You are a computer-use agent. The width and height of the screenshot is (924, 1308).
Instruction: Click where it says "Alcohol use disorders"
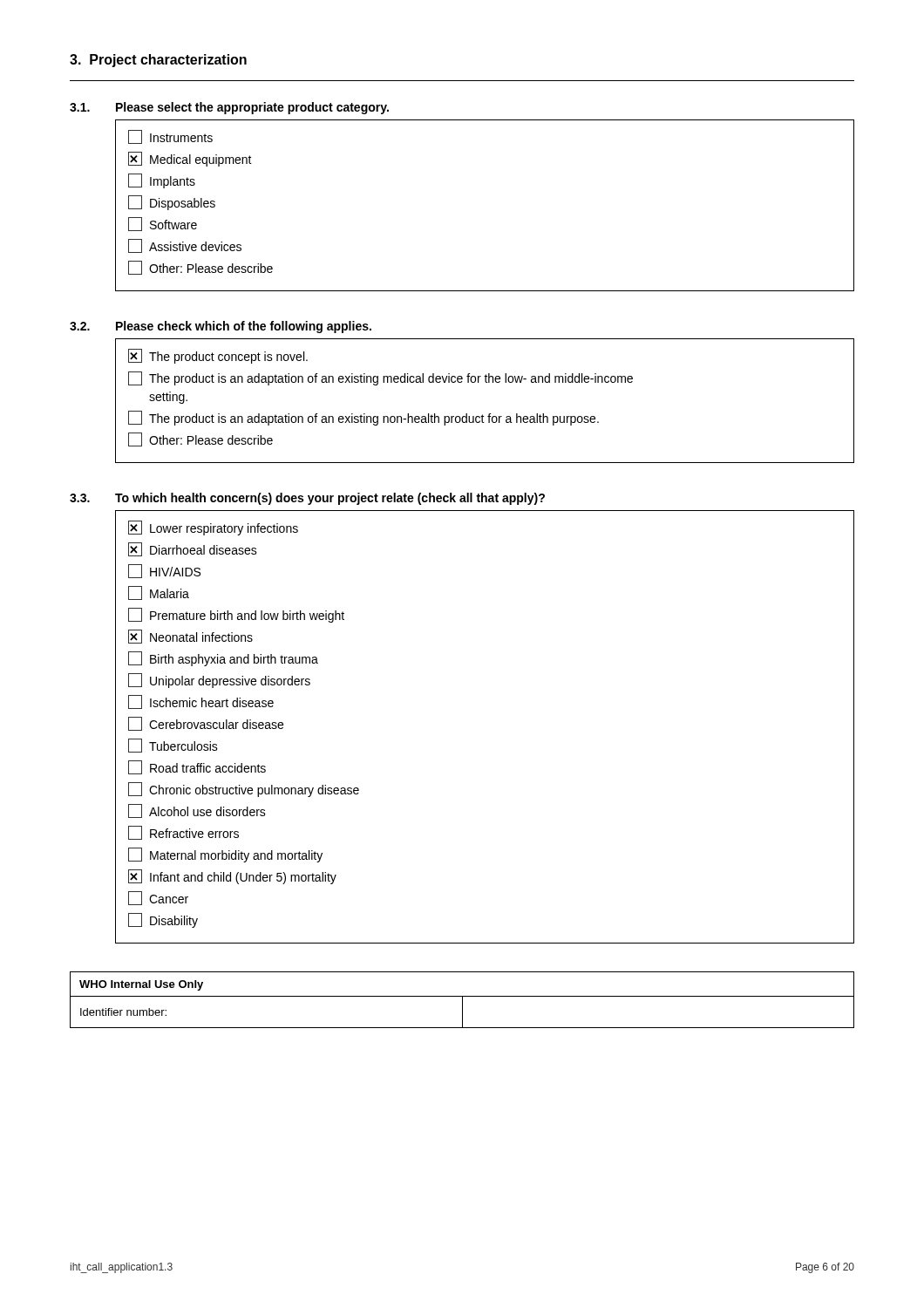(x=197, y=811)
